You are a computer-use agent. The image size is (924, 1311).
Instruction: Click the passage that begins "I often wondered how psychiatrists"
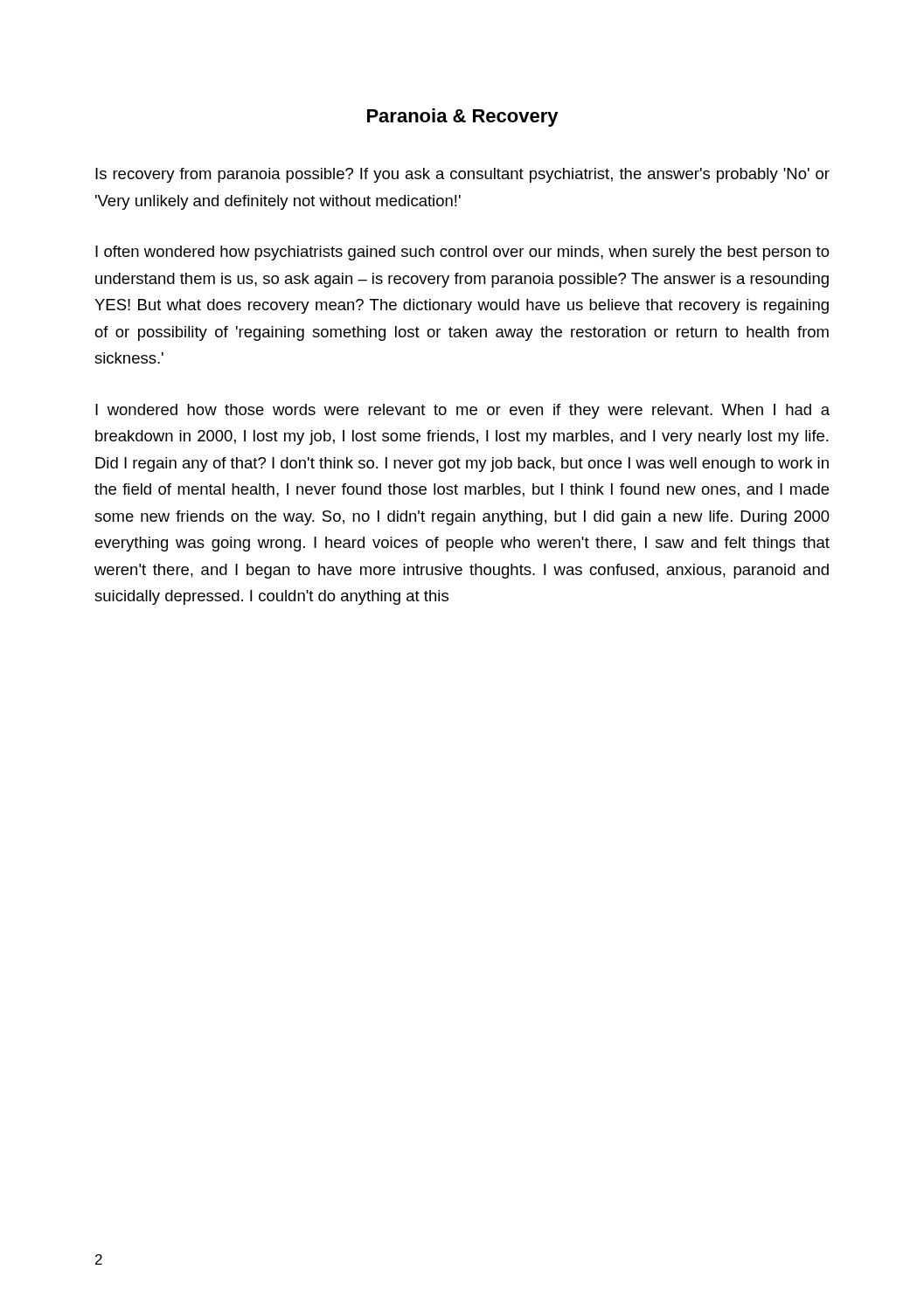(462, 305)
